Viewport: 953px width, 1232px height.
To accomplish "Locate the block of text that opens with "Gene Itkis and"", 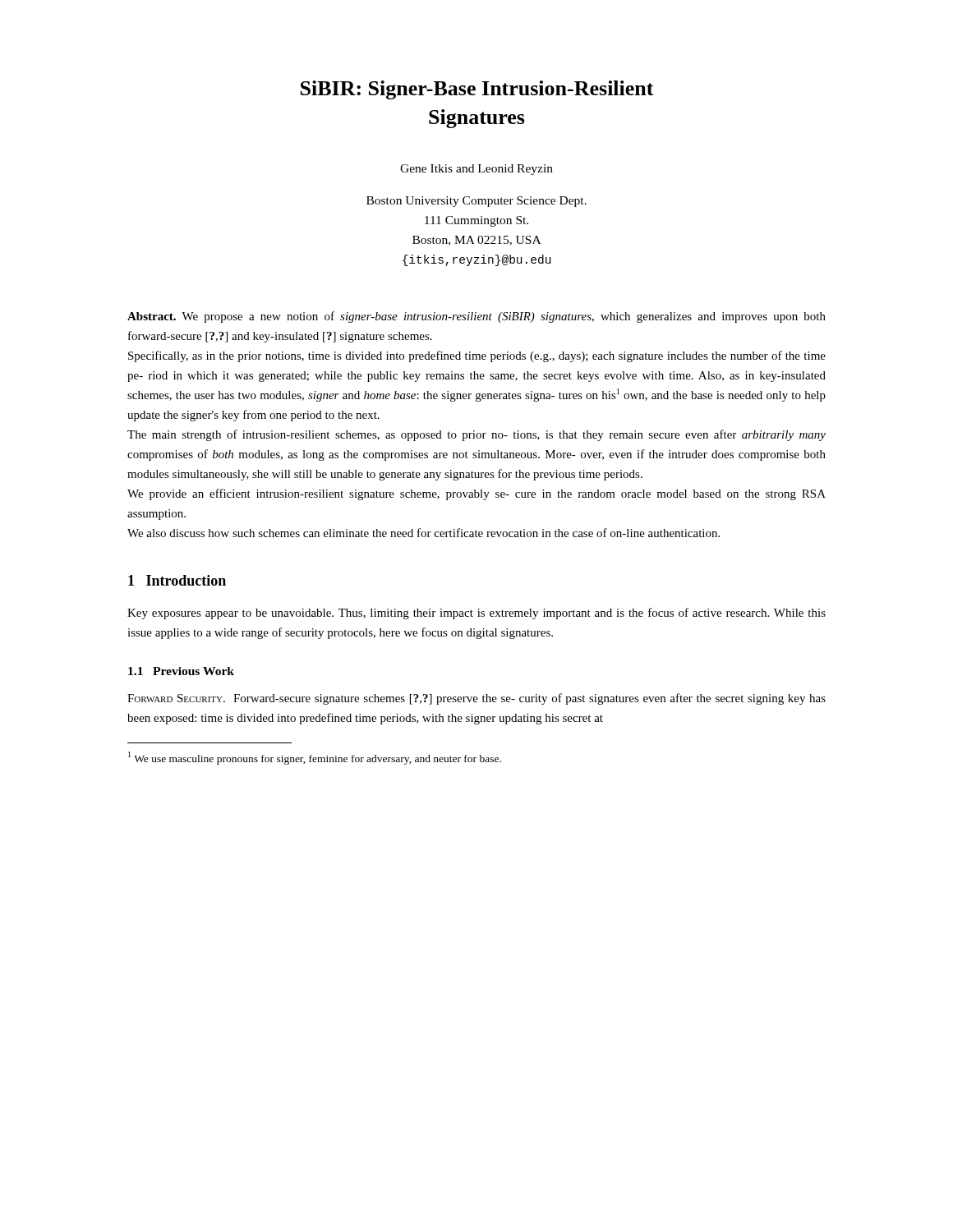I will (476, 168).
